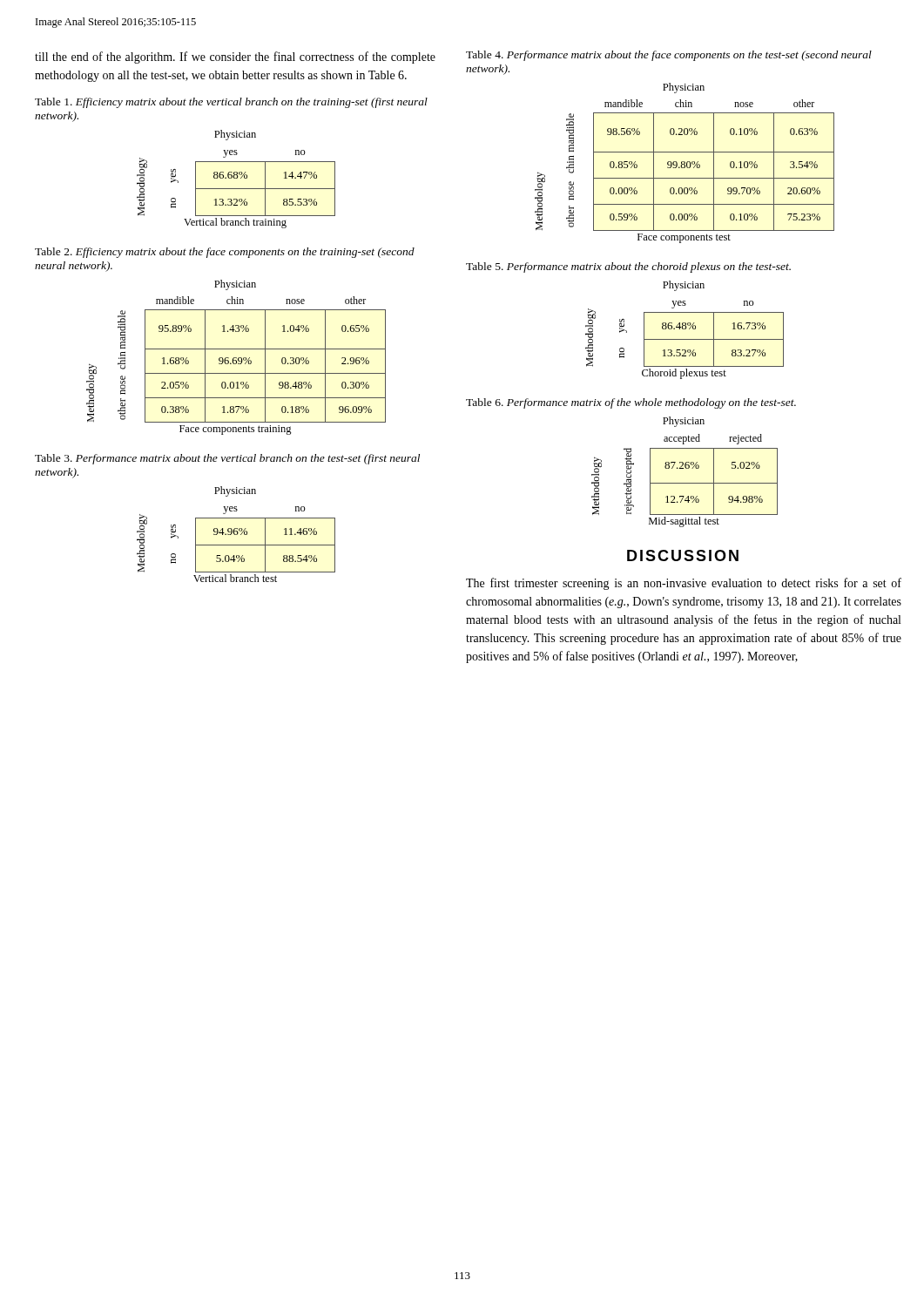Select the caption with the text "Table 1. Efficiency matrix about the"
This screenshot has height=1307, width=924.
coord(231,108)
